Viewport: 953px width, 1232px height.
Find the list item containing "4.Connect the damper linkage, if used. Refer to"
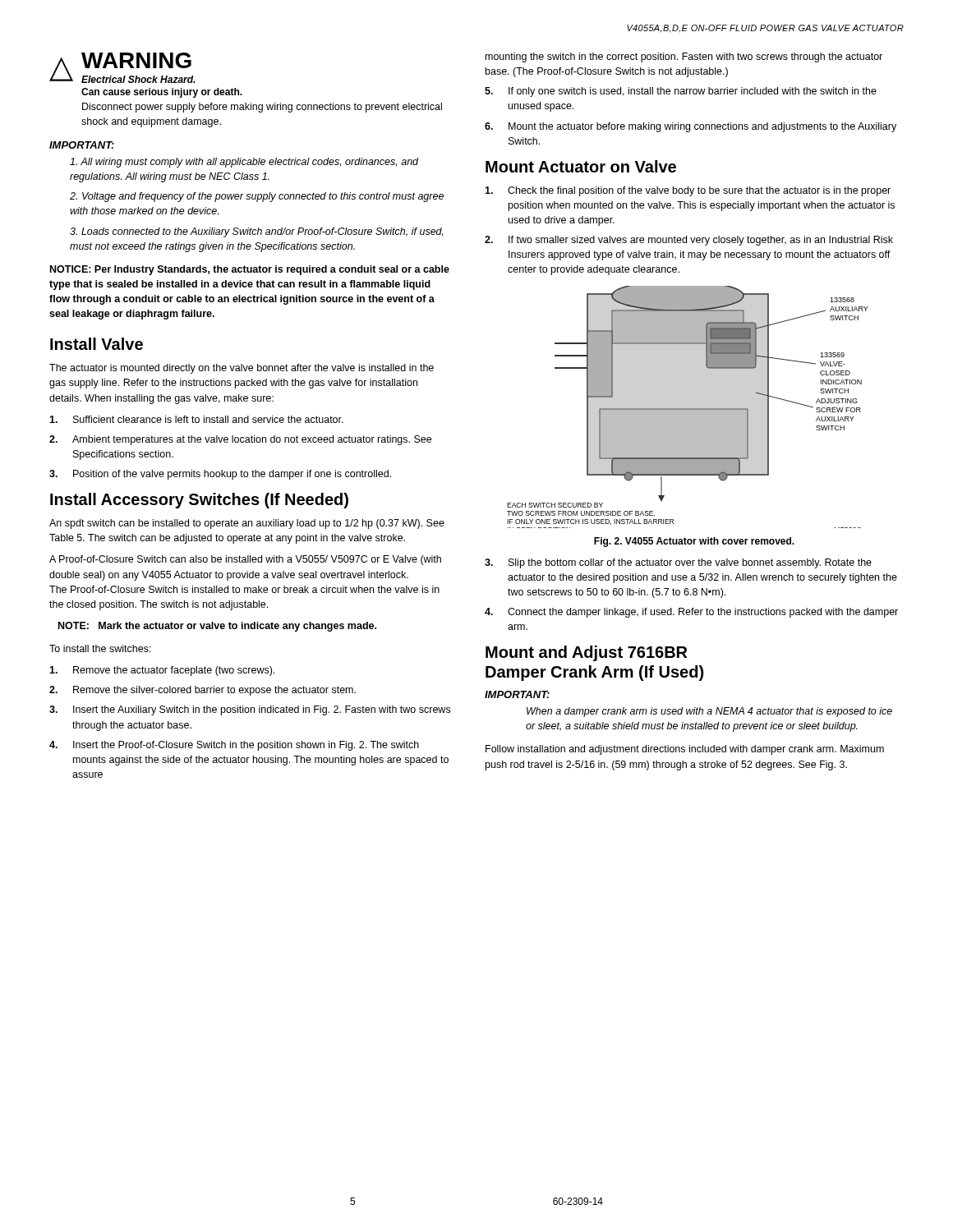point(691,618)
